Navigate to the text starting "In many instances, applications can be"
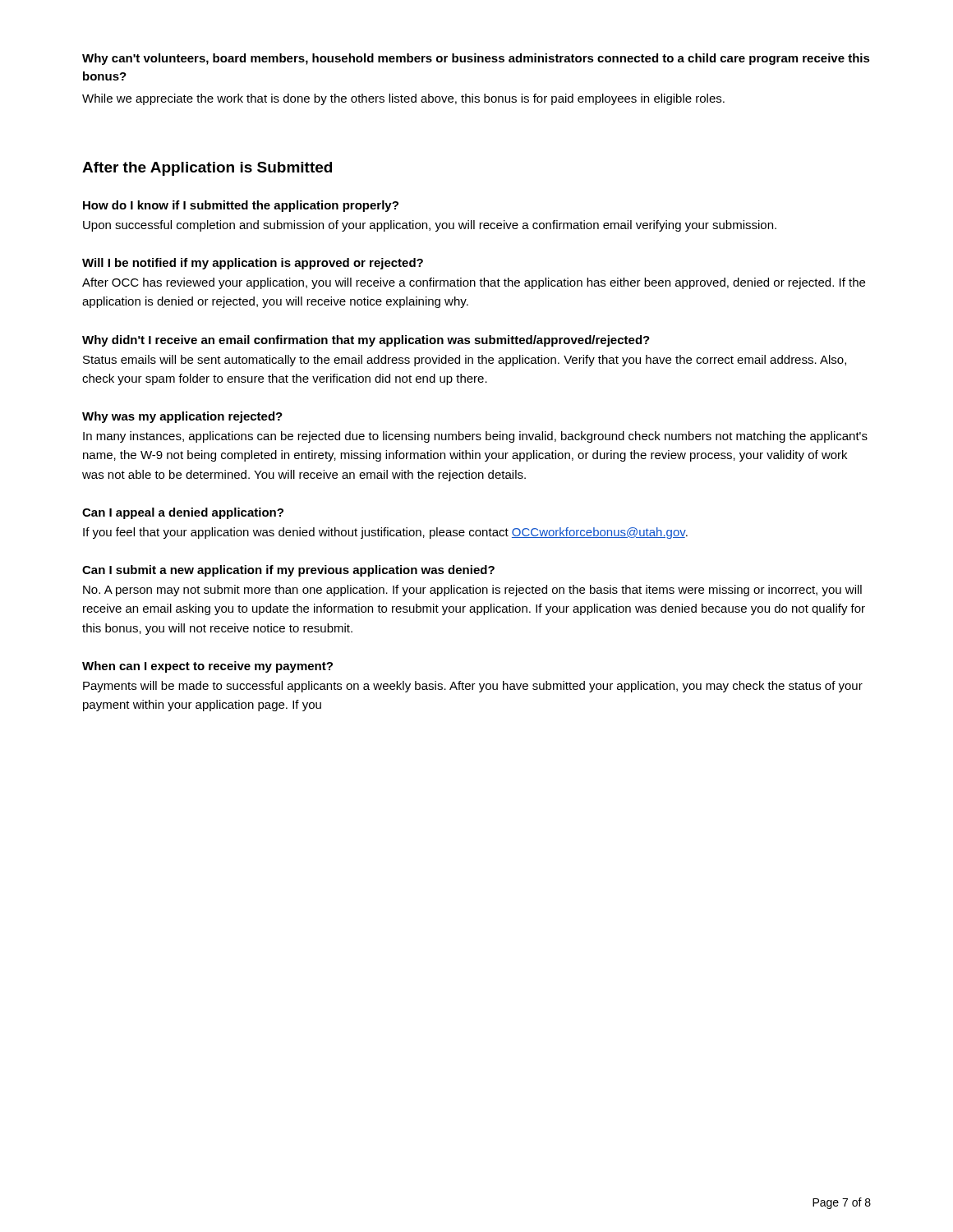Screen dimensions: 1232x953 [x=475, y=455]
